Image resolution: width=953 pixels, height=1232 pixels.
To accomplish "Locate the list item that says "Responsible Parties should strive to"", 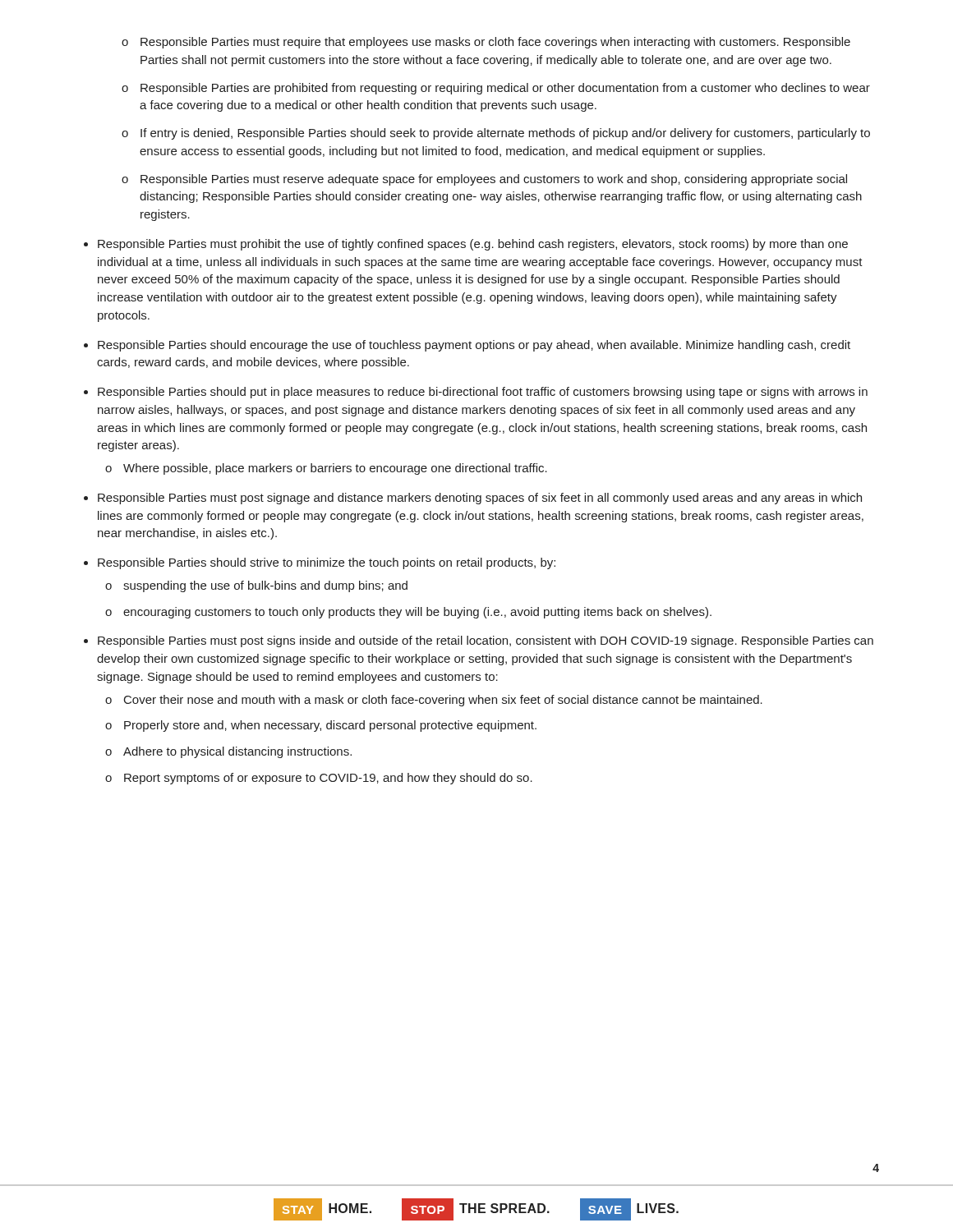I will click(327, 563).
